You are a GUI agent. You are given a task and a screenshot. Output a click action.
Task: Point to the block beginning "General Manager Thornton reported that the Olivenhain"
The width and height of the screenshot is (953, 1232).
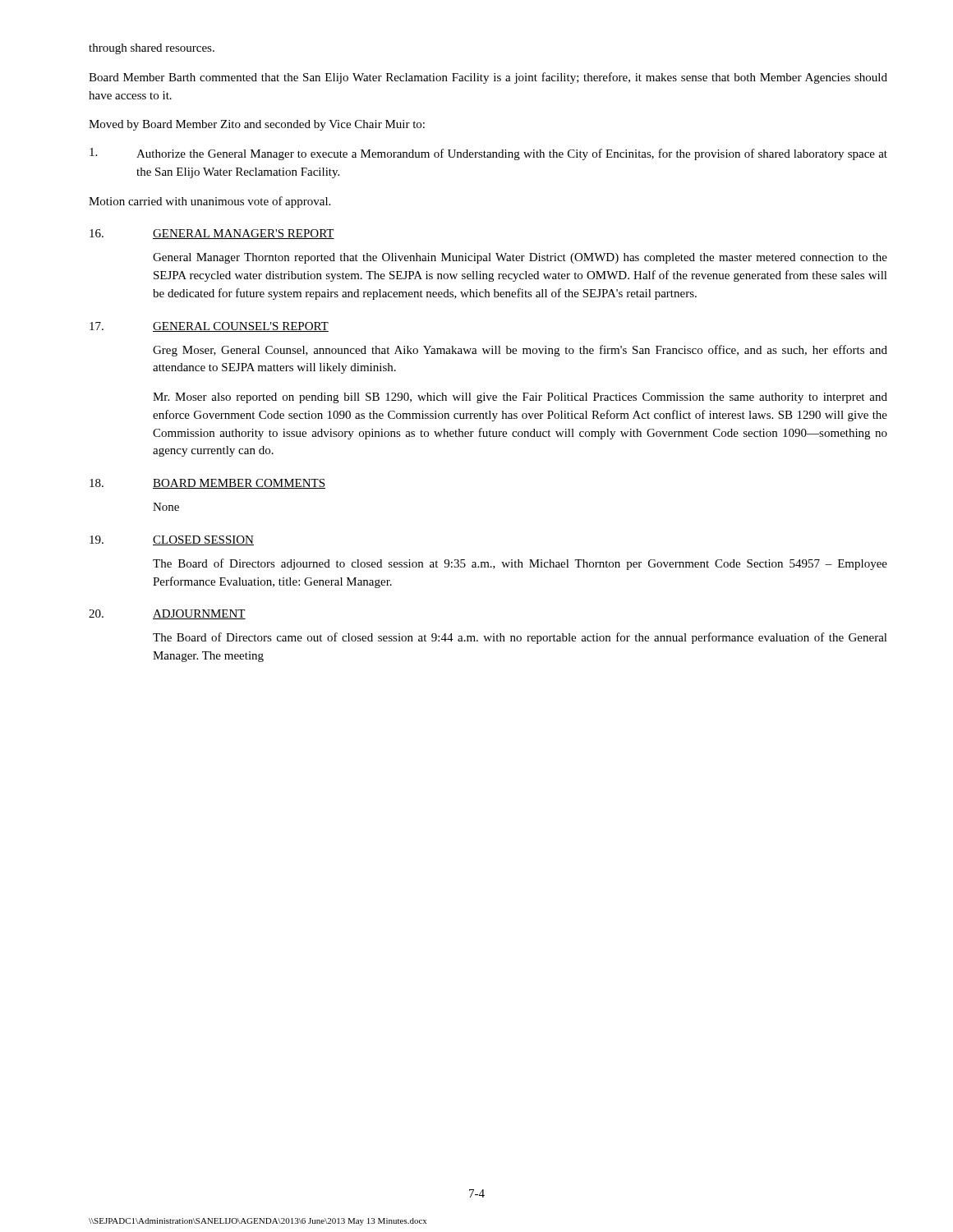pos(520,275)
